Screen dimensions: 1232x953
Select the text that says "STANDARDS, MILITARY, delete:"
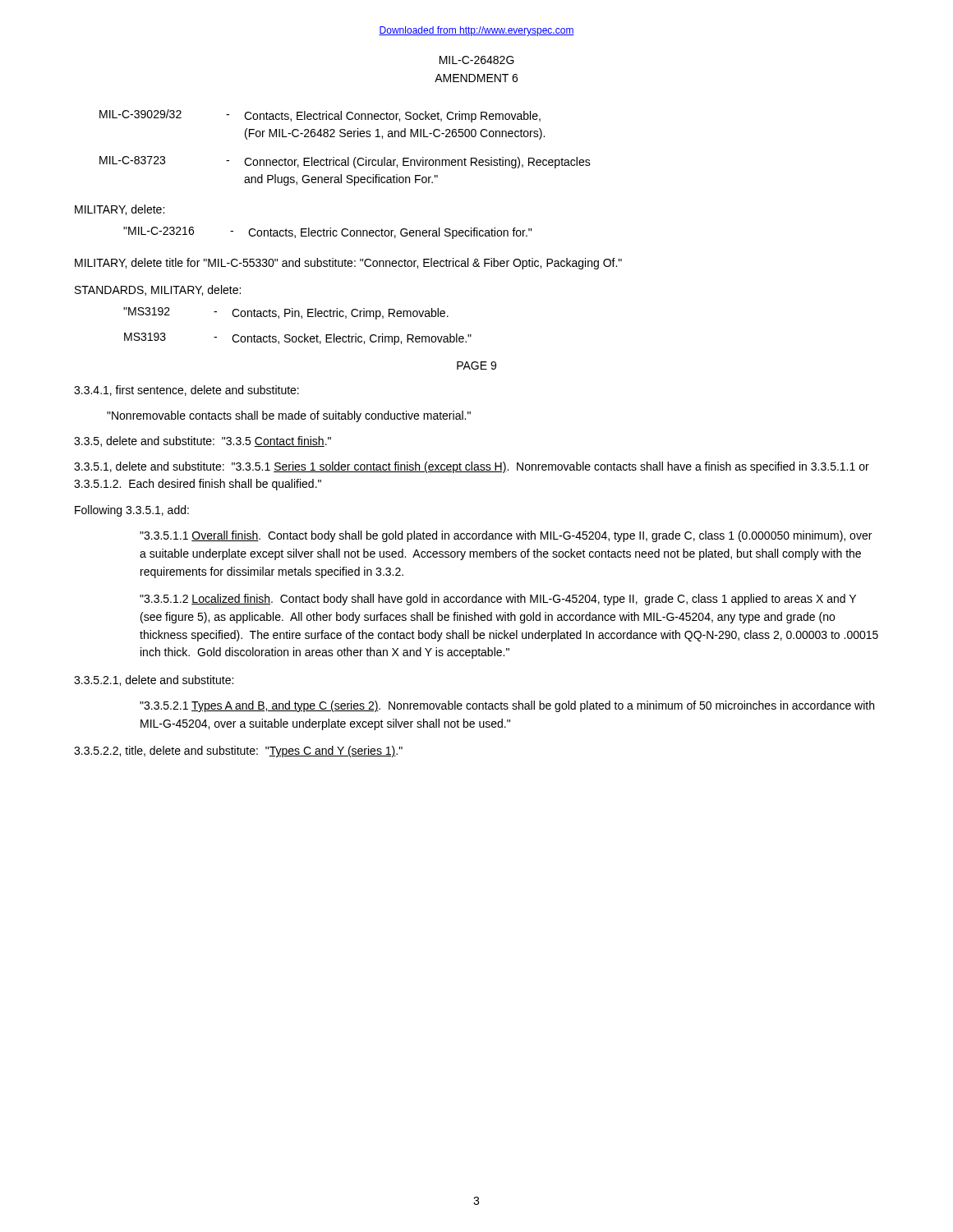(x=158, y=290)
